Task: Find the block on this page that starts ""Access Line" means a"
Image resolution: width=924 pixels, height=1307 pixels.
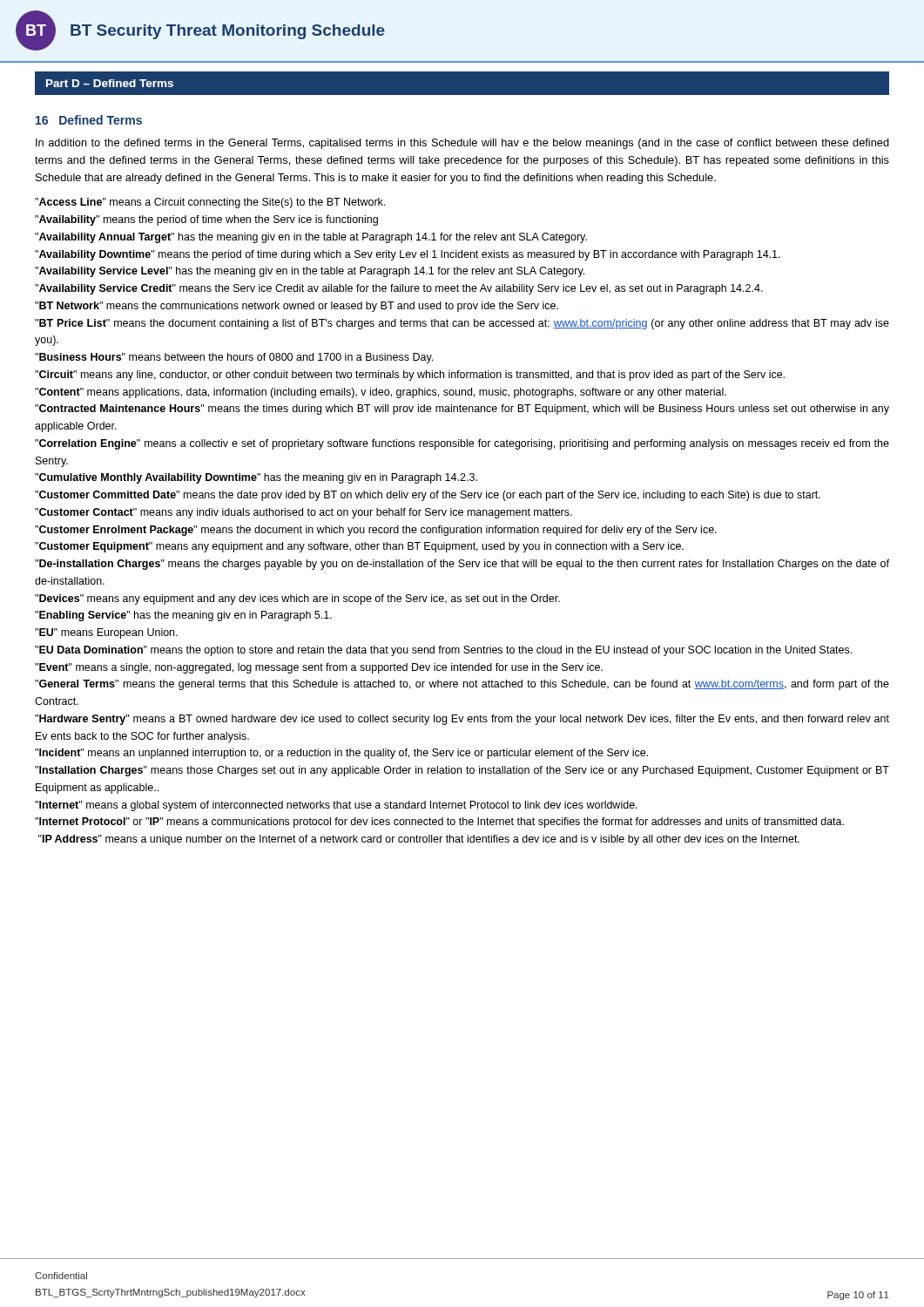Action: tap(210, 203)
